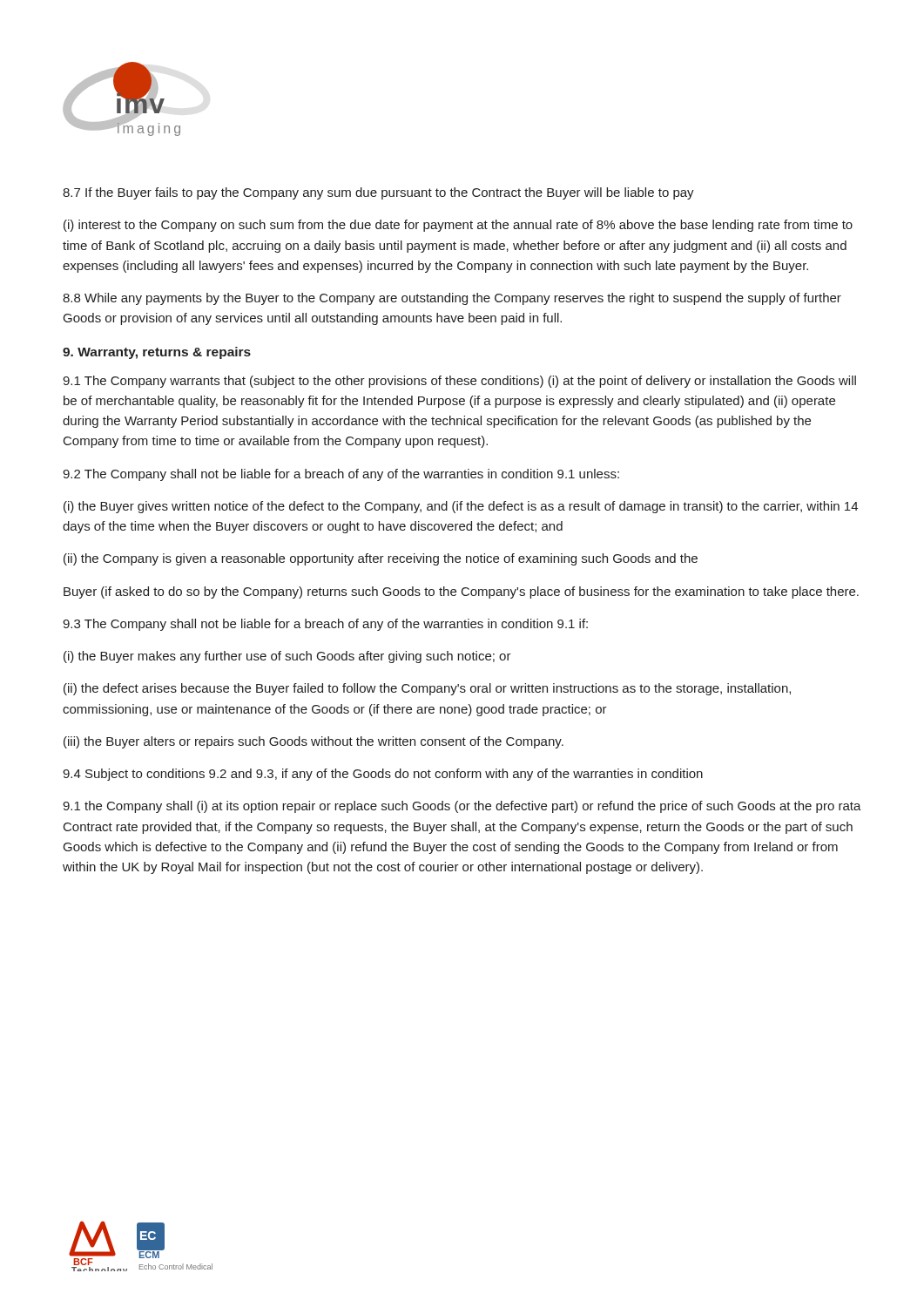
Task: Find the block on this page that starts "8 While any payments"
Action: point(452,308)
